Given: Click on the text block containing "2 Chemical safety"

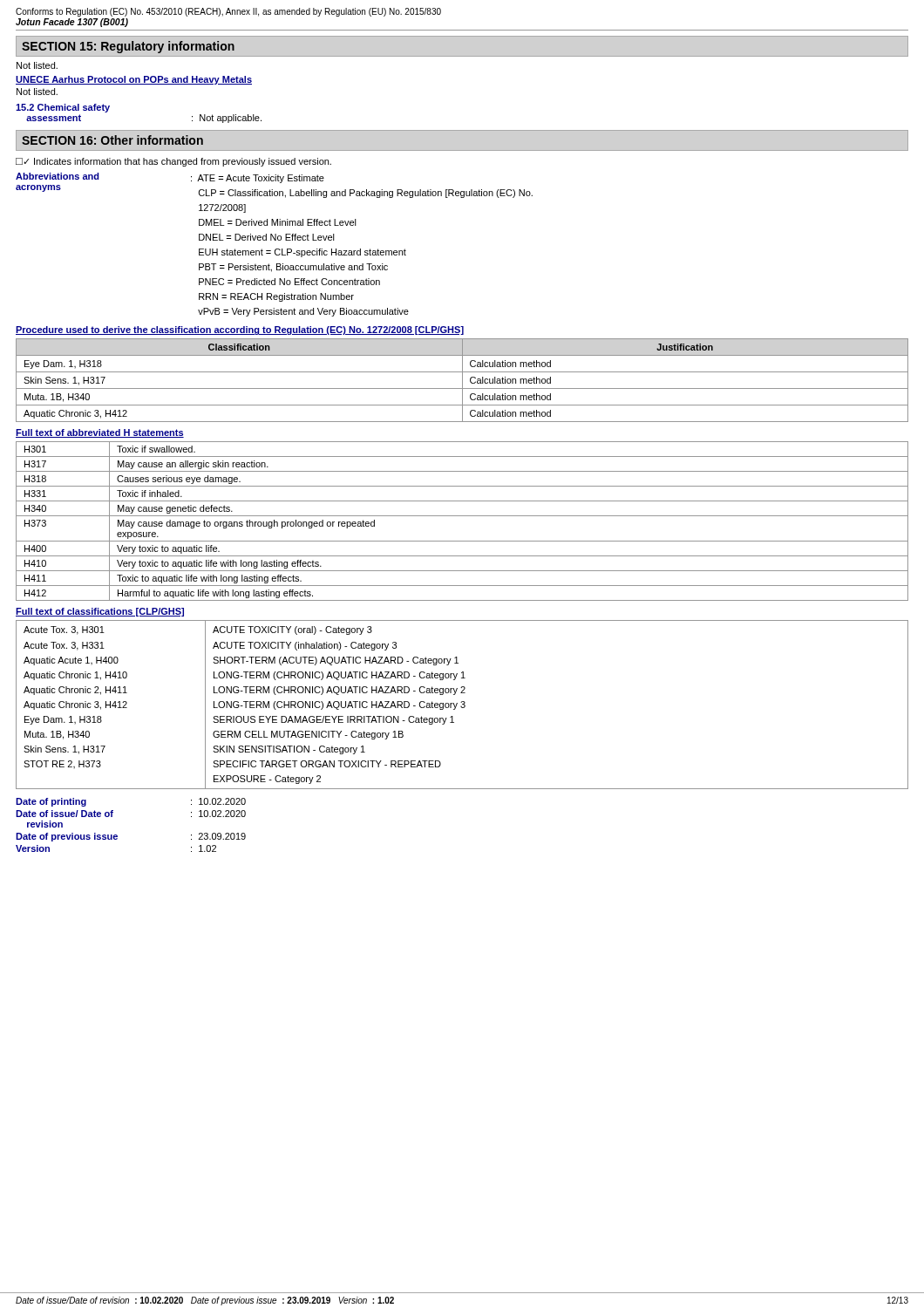Looking at the screenshot, I should coord(63,108).
